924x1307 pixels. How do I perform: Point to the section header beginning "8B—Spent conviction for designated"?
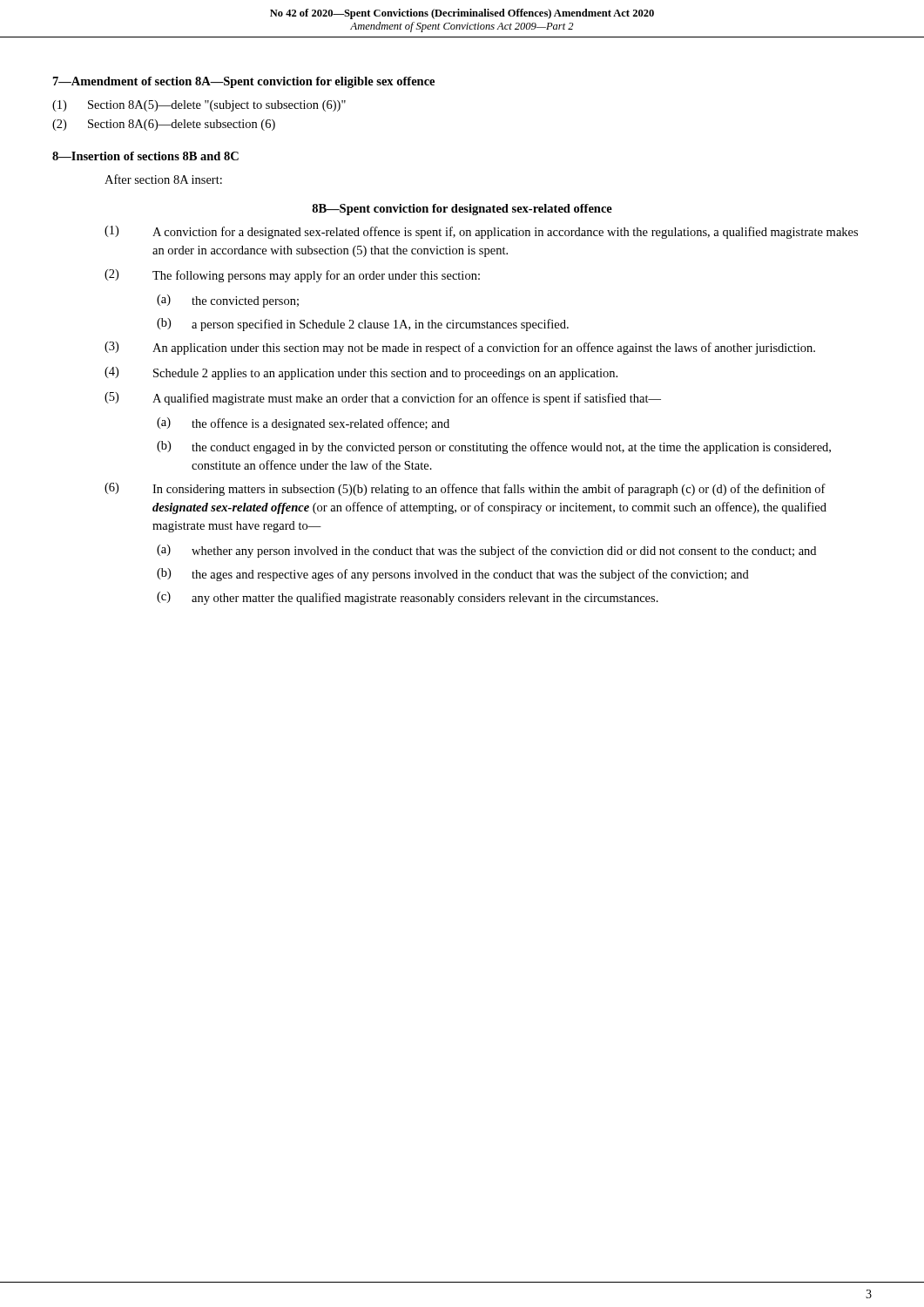point(462,208)
